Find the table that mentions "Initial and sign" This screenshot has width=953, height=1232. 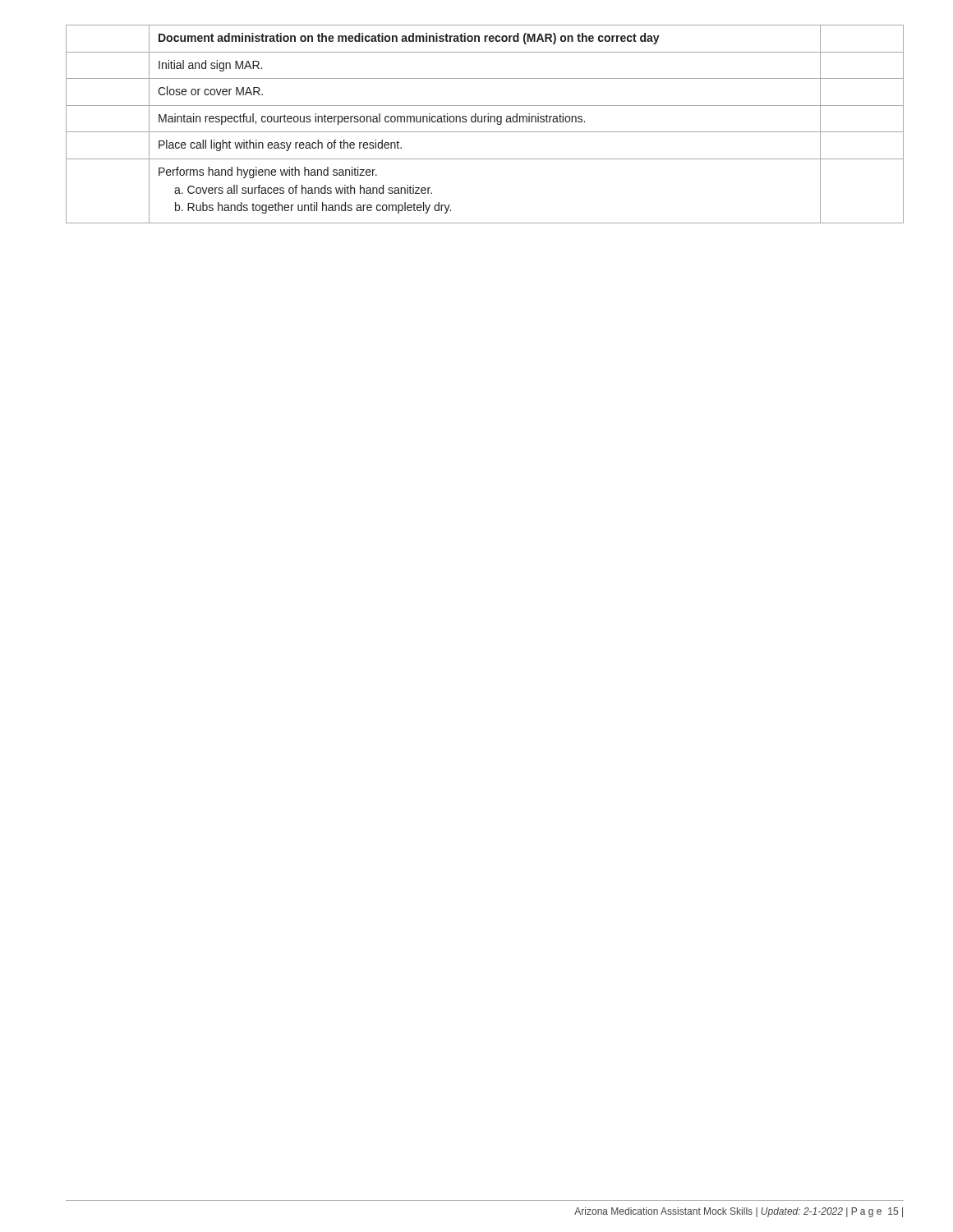[x=485, y=124]
